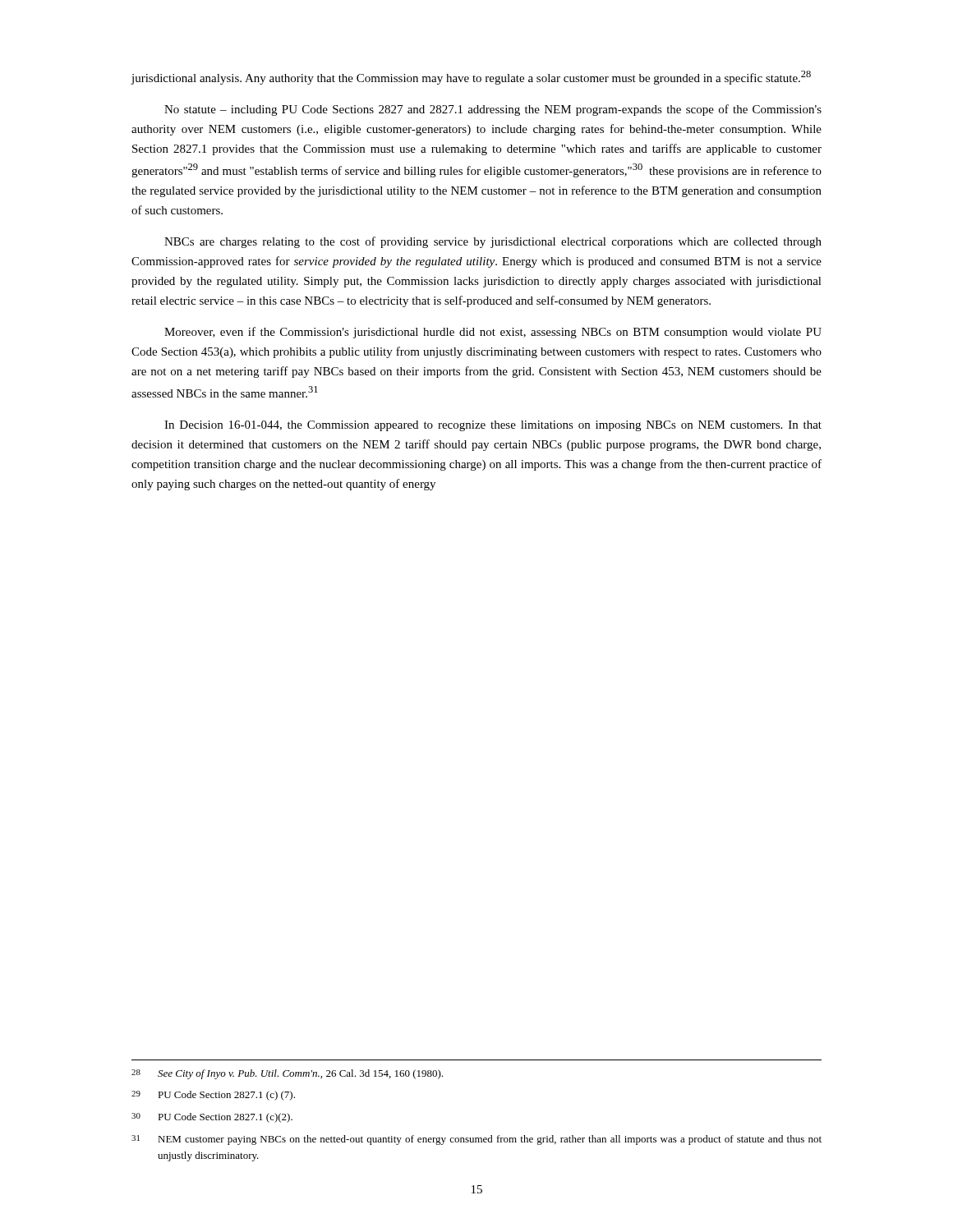Viewport: 953px width, 1232px height.
Task: Find "29 PU Code Section 2827.1 (c) (7)." on this page
Action: tap(213, 1096)
